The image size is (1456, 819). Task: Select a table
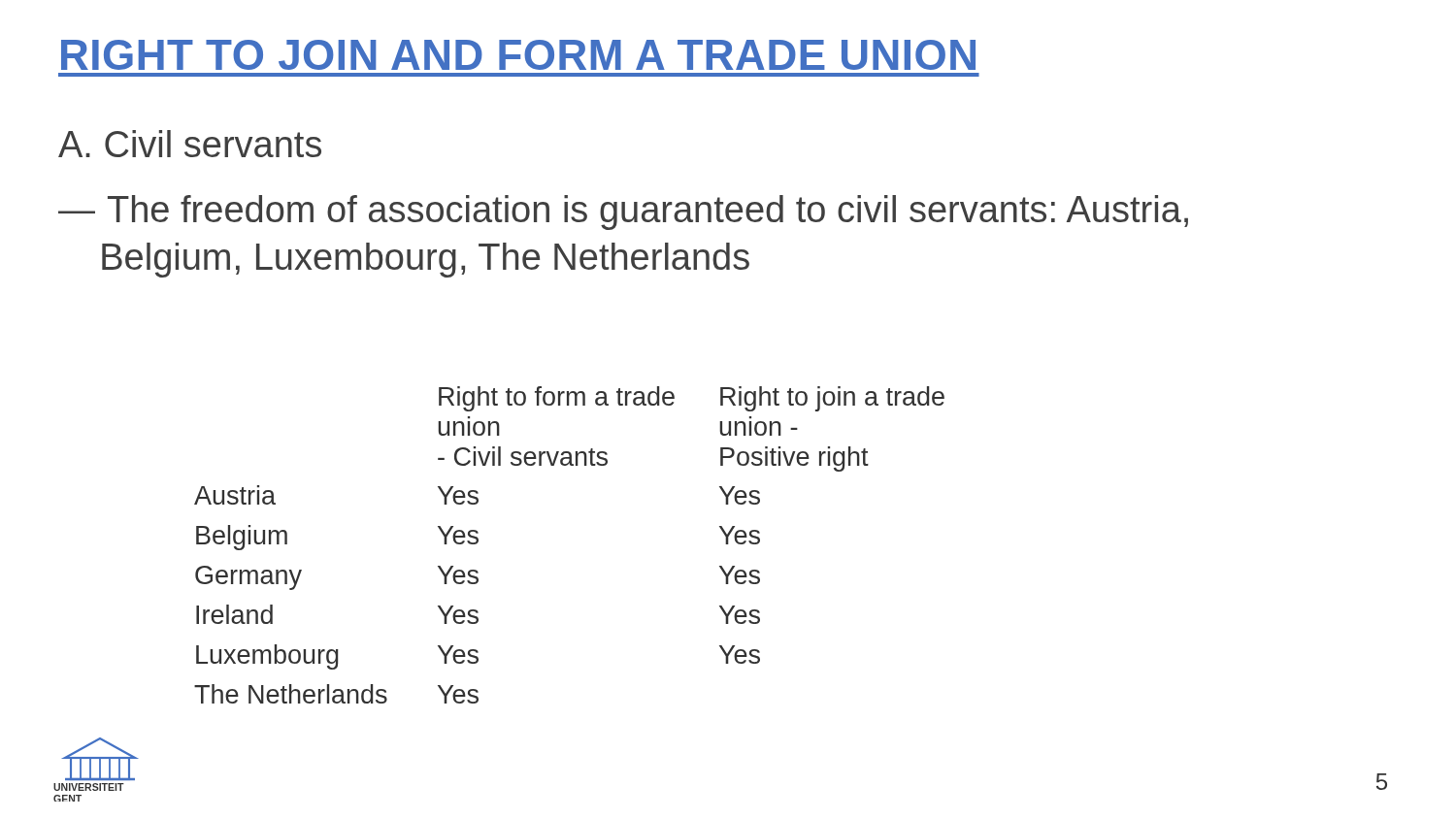point(616,547)
